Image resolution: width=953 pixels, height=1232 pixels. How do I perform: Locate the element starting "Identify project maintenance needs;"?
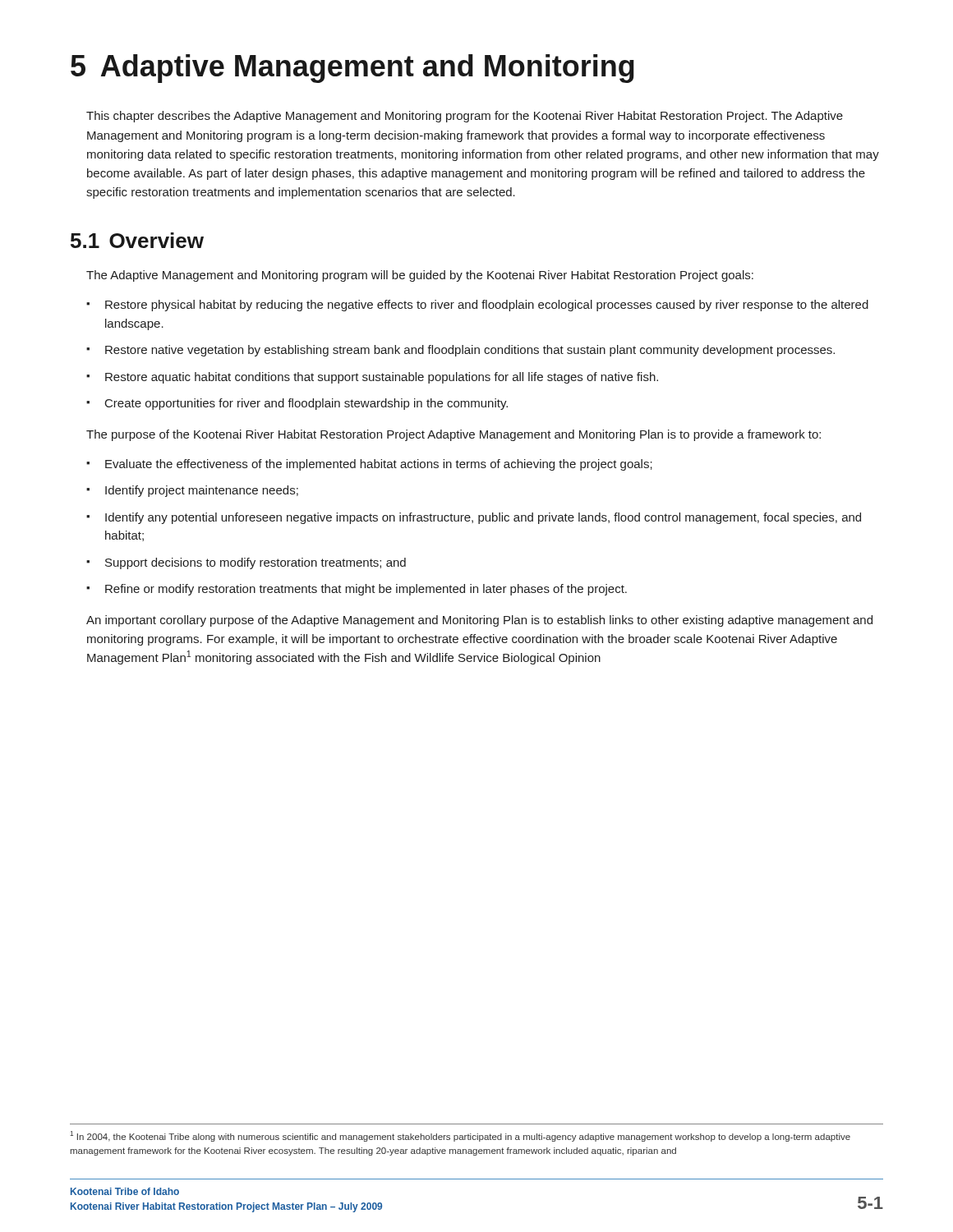192,491
